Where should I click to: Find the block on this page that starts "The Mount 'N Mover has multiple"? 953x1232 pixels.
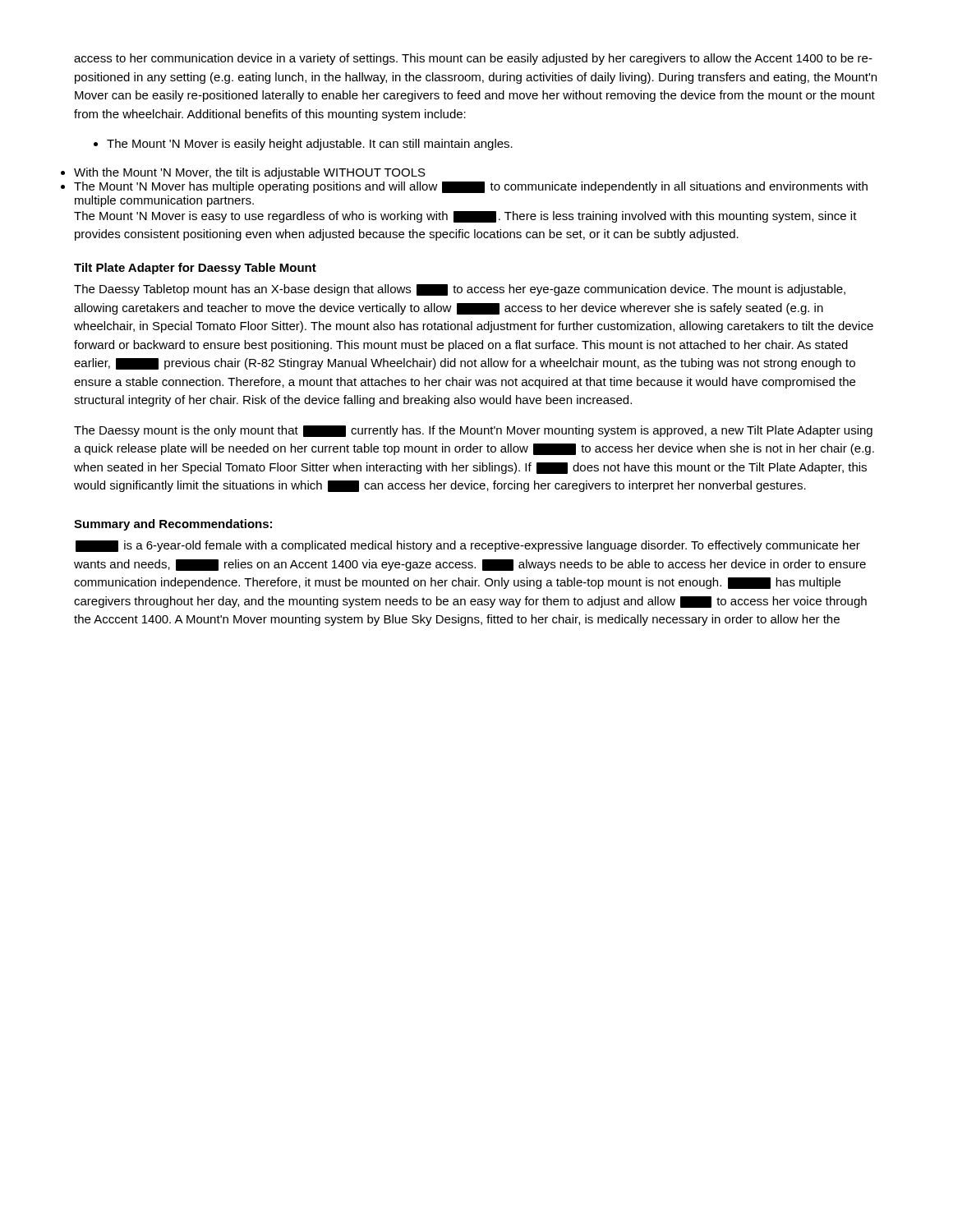point(476,193)
